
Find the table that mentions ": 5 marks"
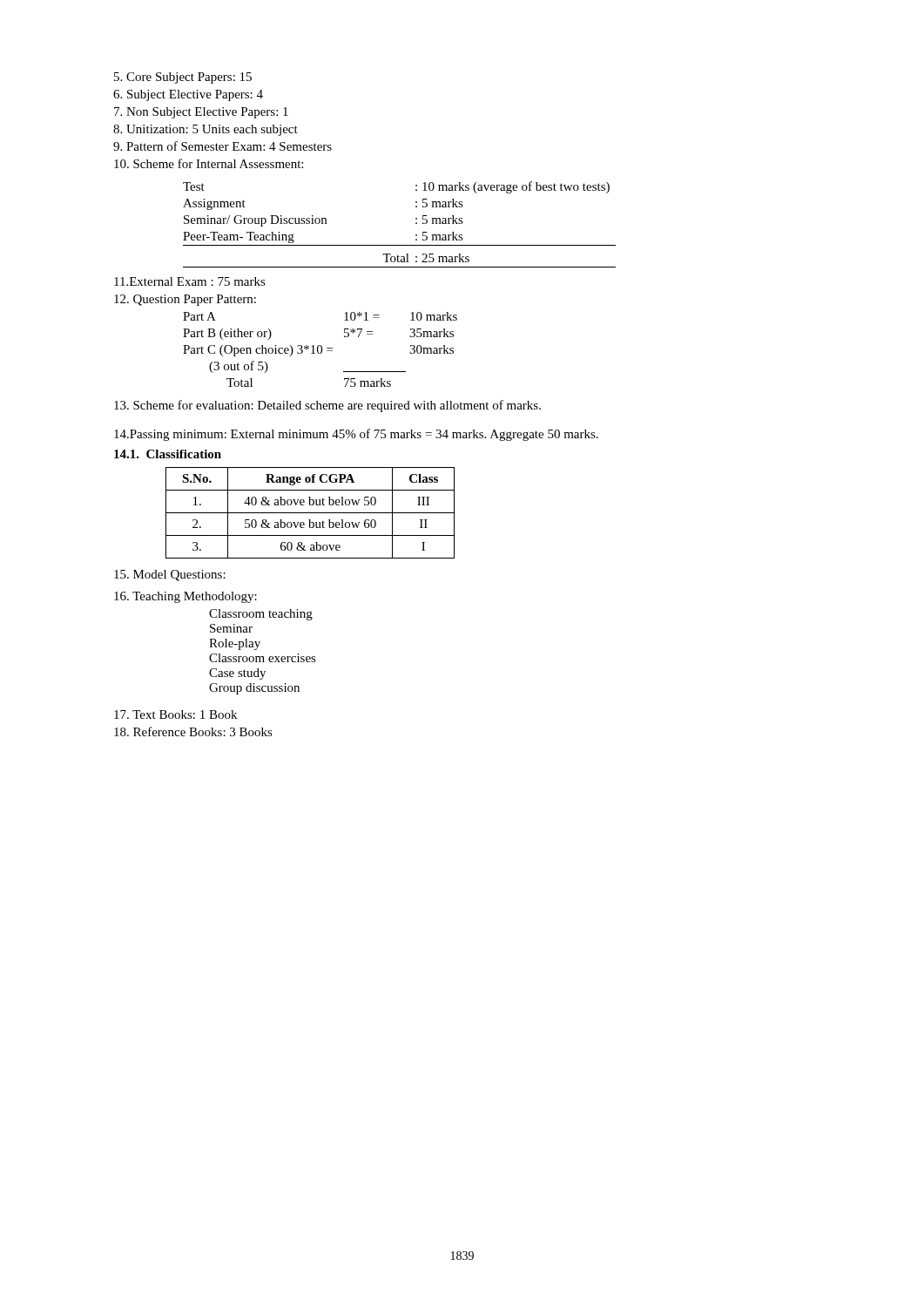(x=497, y=223)
